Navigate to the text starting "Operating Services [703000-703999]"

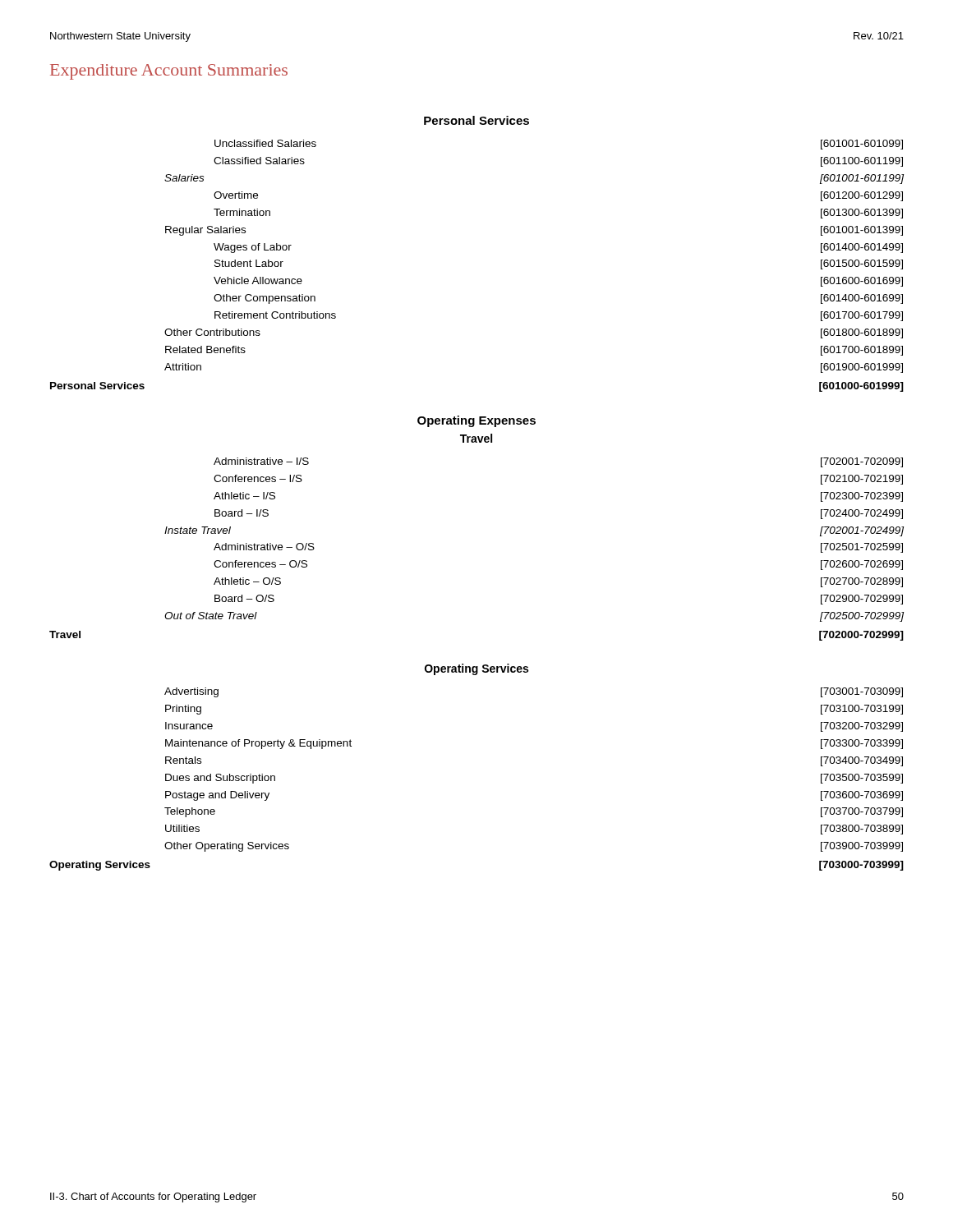click(98, 867)
